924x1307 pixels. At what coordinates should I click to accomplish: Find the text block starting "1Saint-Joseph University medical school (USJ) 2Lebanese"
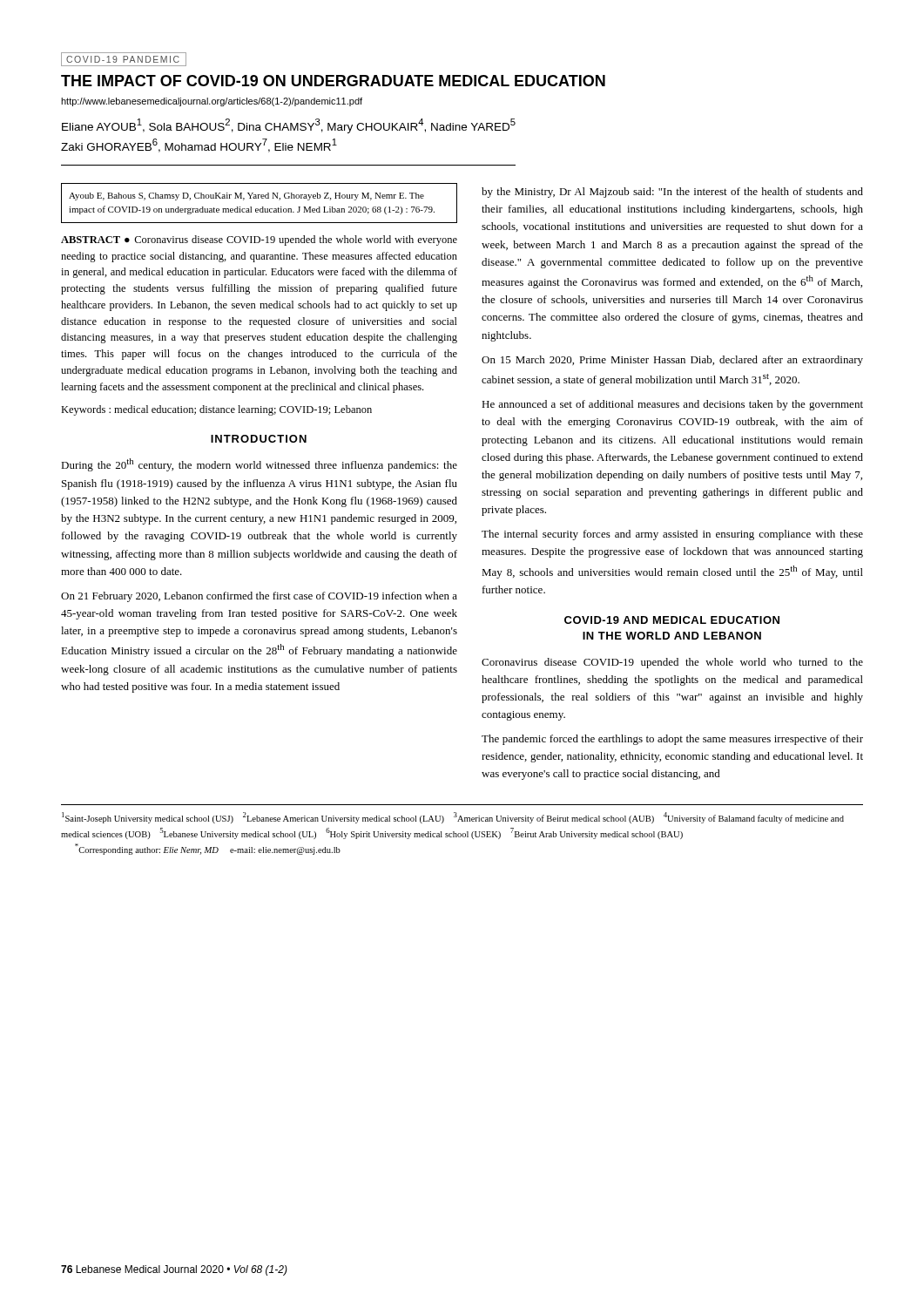click(x=462, y=830)
